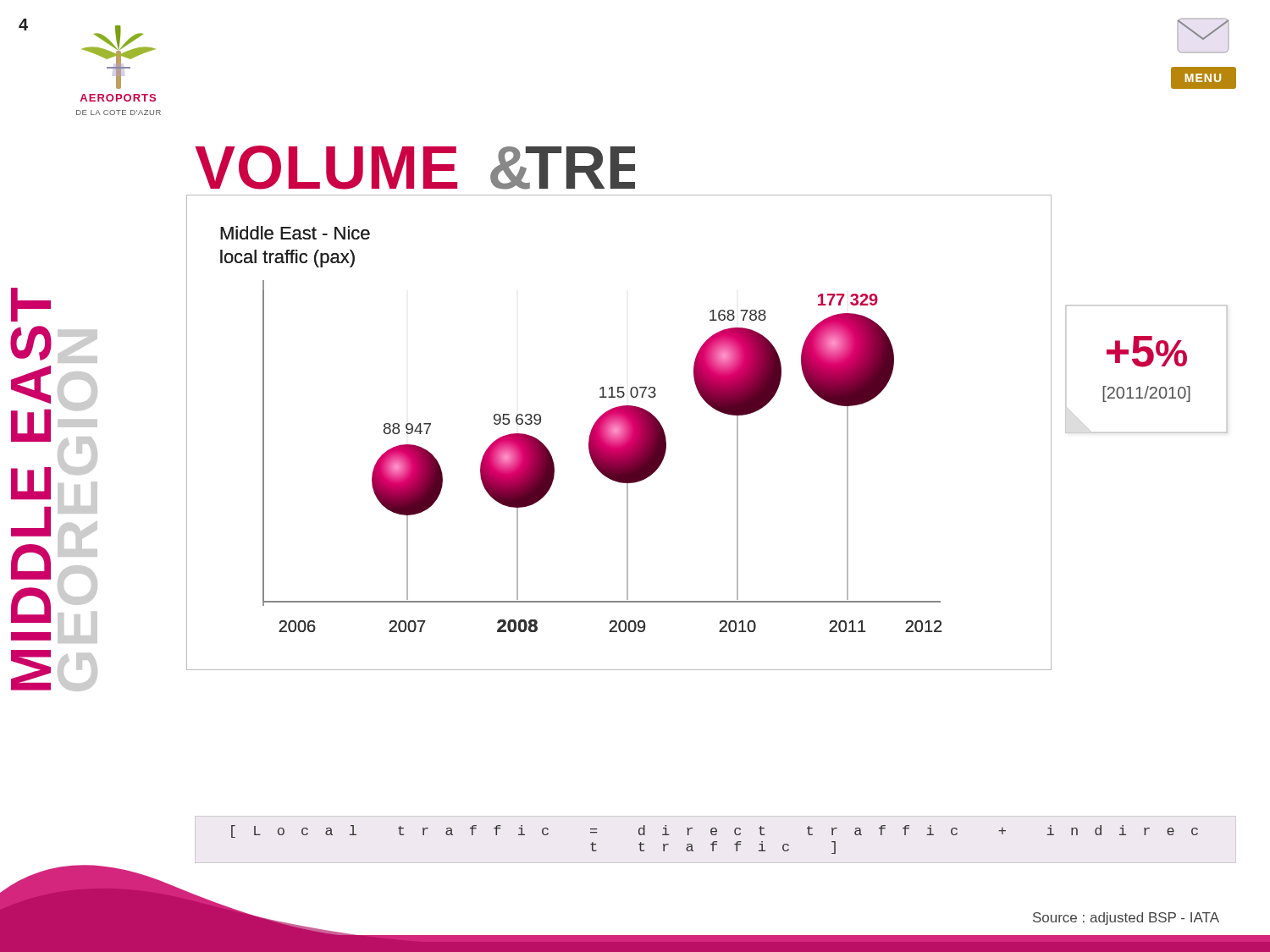
Task: Where is the formula that starts "[ L o c a"?
Action: tap(715, 839)
